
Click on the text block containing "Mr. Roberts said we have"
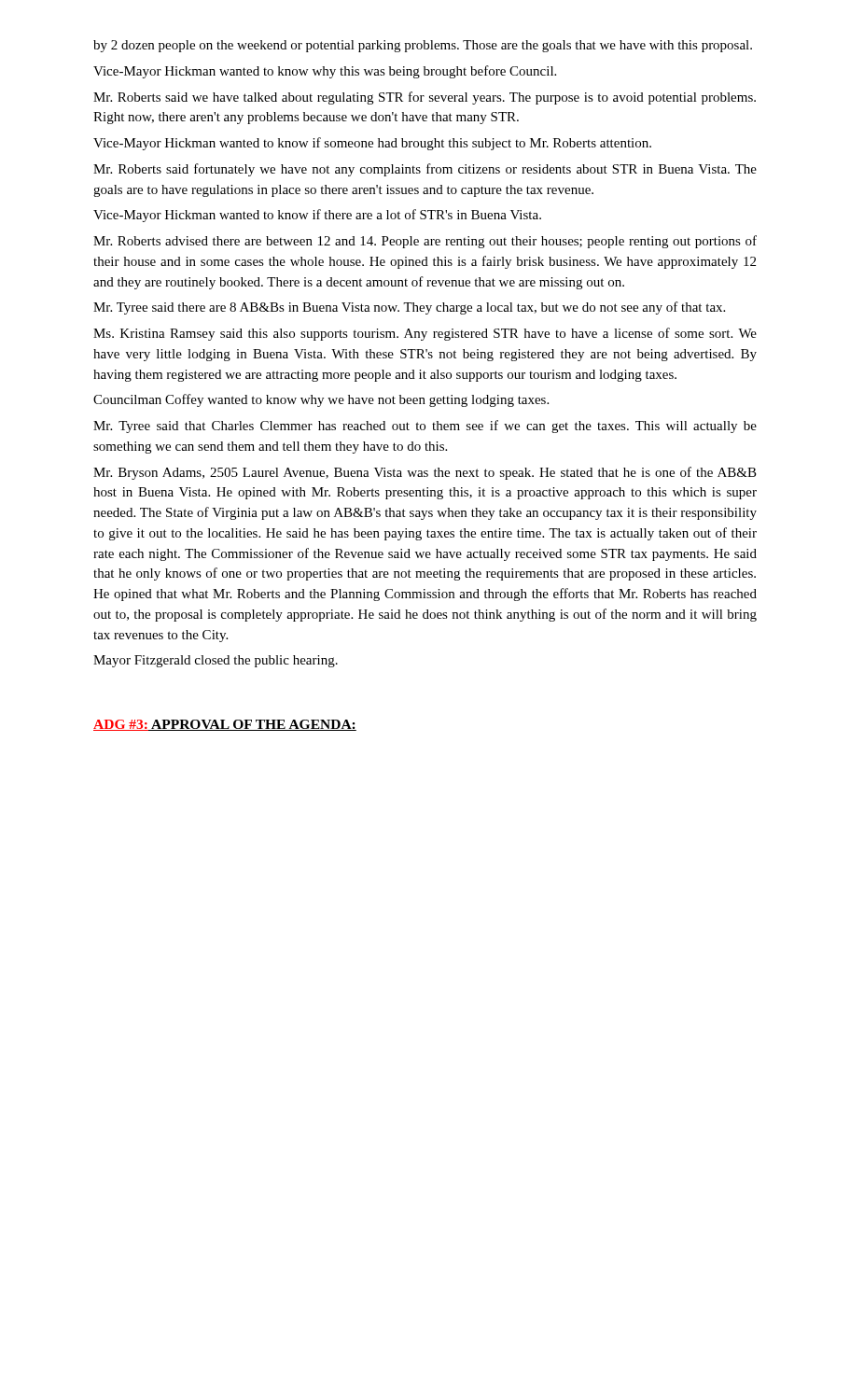(x=425, y=107)
